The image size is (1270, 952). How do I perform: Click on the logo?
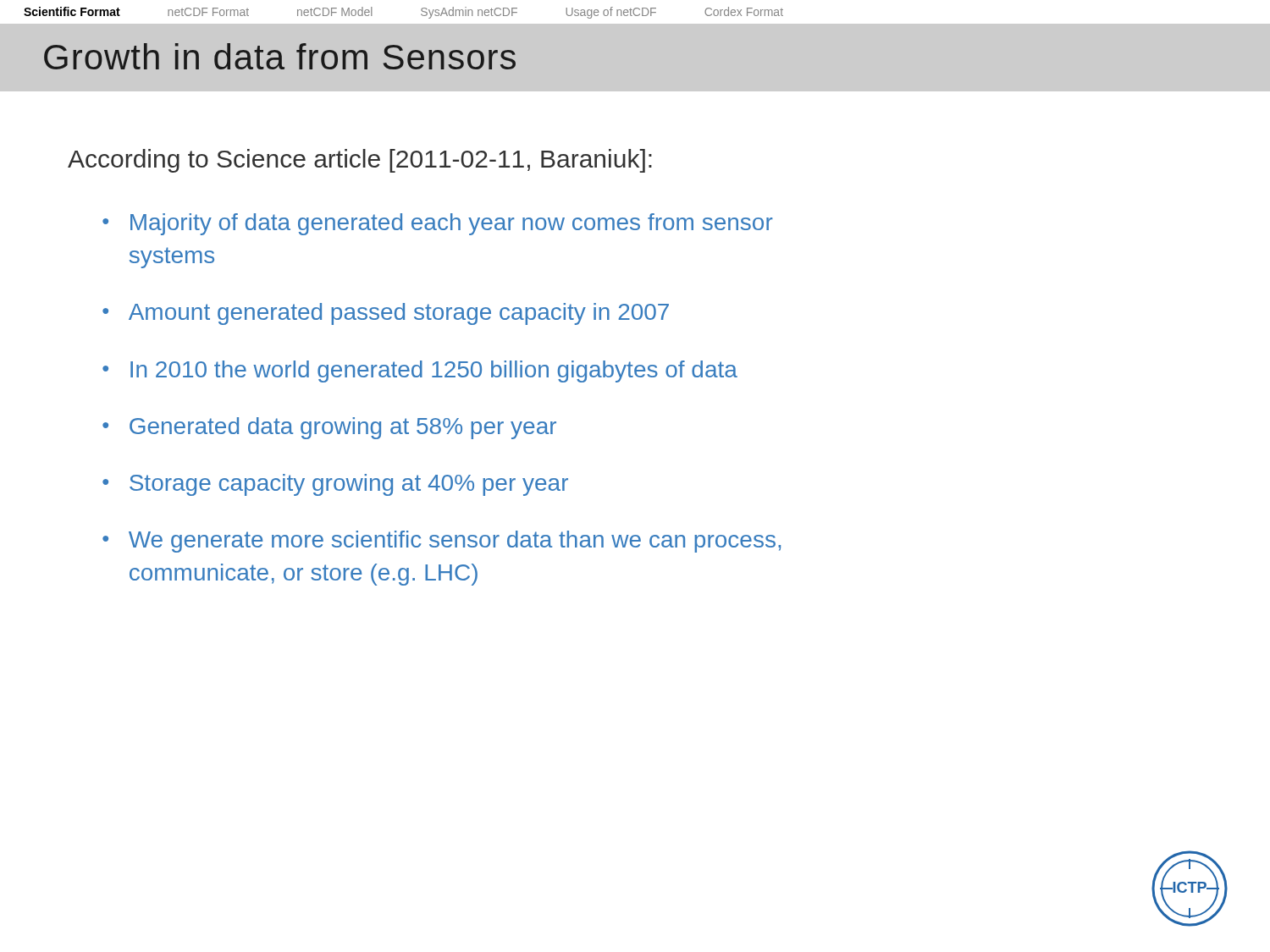1190,889
